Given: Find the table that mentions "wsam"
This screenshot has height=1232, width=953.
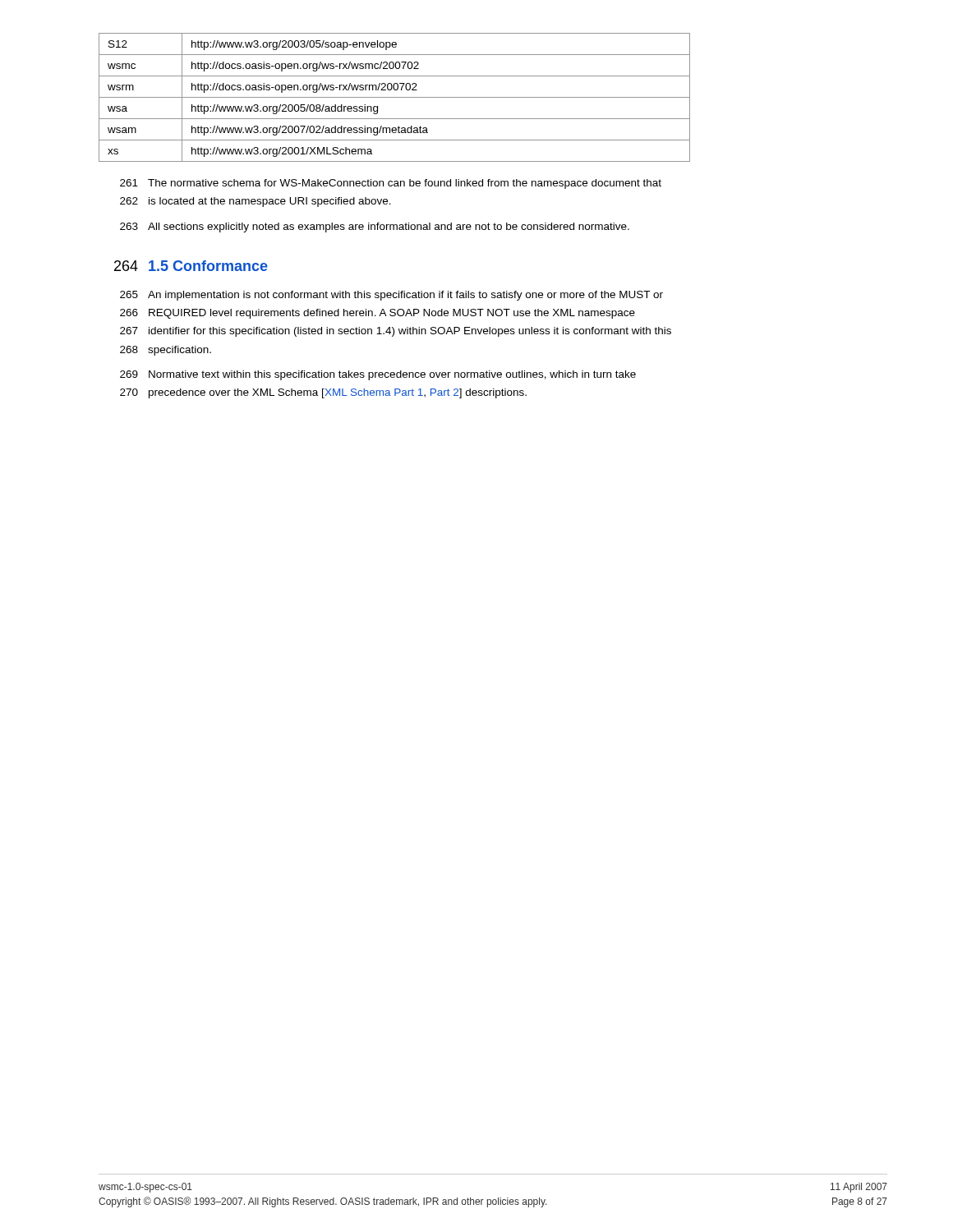Looking at the screenshot, I should pyautogui.click(x=493, y=97).
